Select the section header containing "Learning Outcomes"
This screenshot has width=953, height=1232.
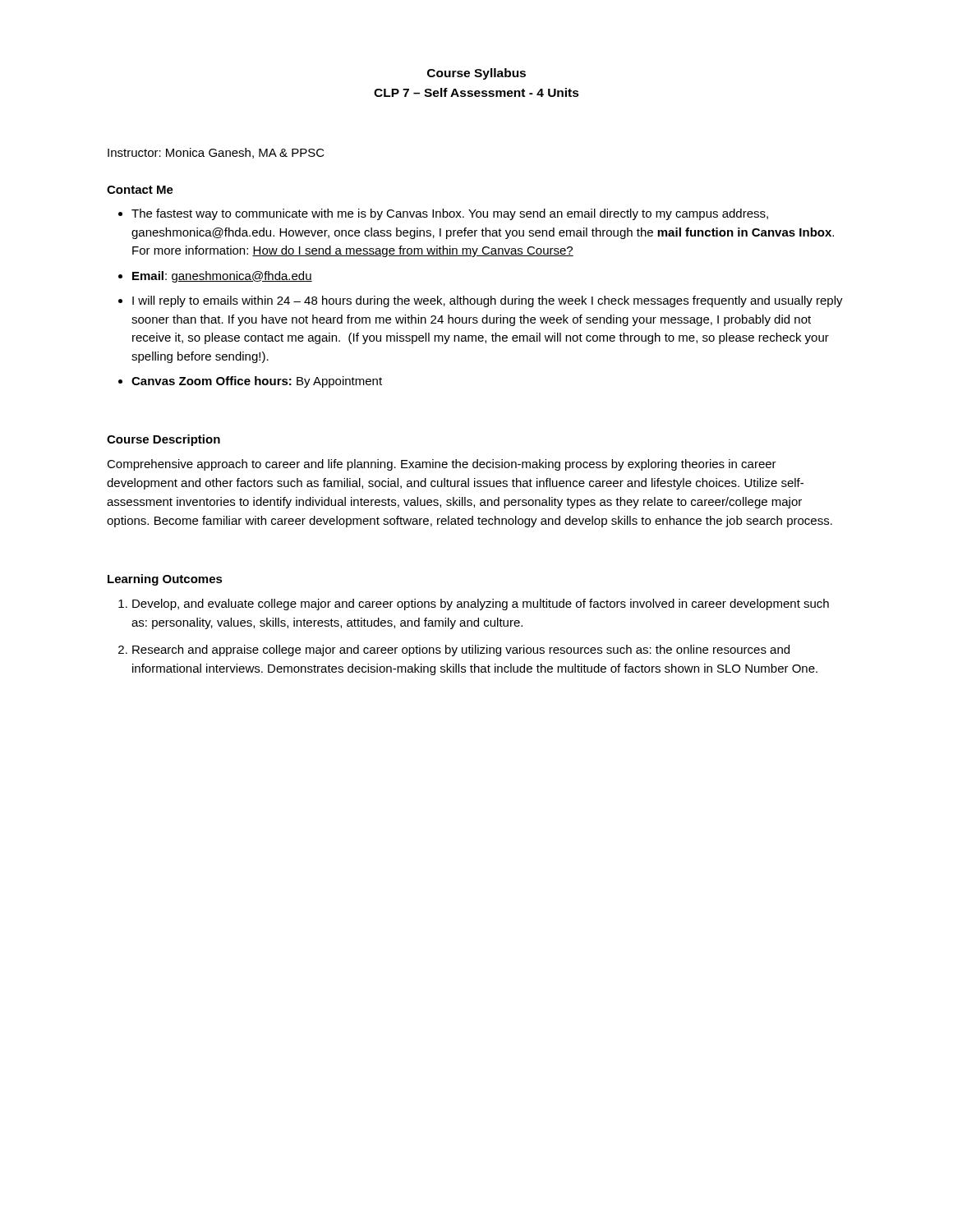point(165,578)
